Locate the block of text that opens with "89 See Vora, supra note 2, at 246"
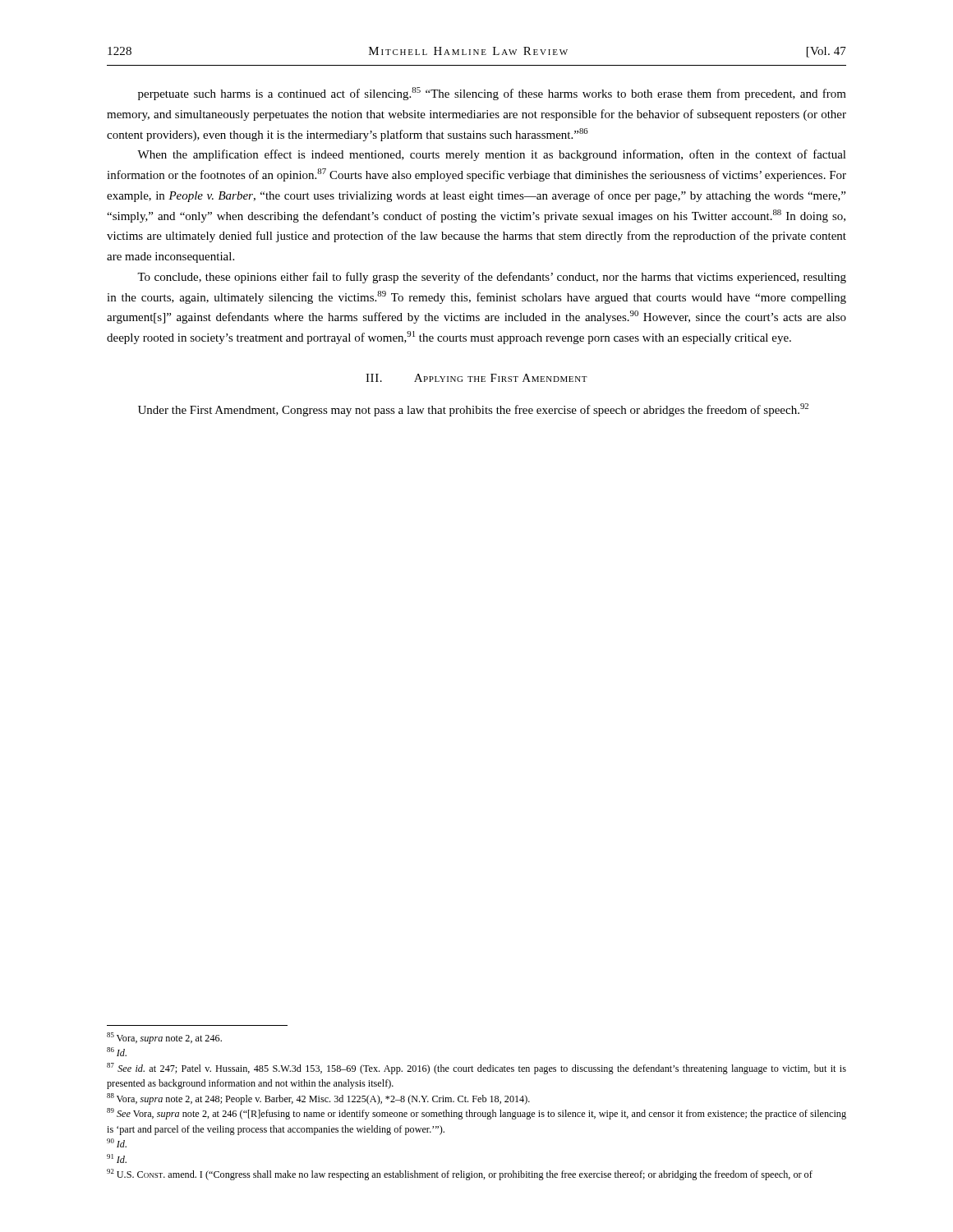The width and height of the screenshot is (953, 1232). (x=476, y=1121)
